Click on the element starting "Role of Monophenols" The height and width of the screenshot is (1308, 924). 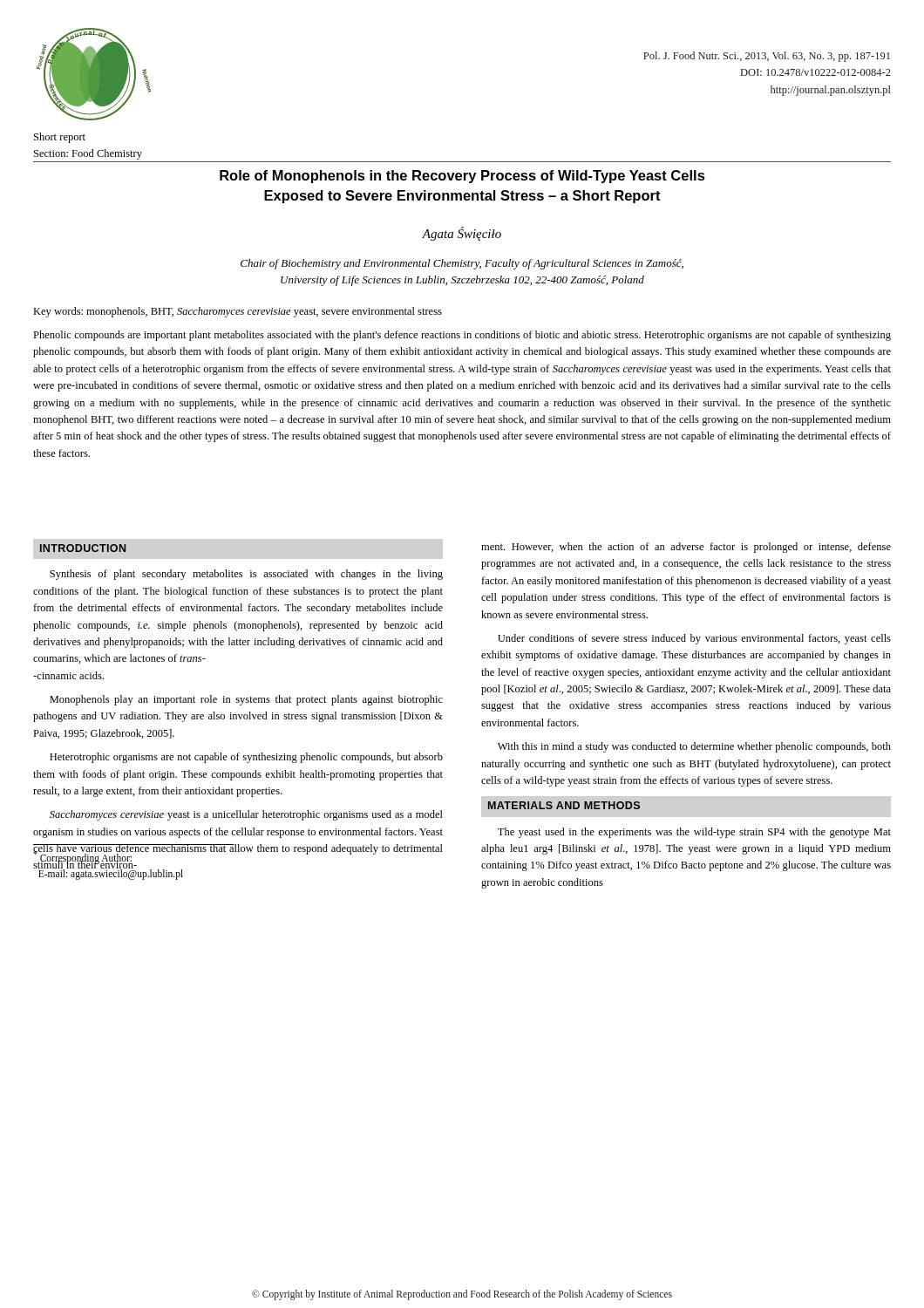pos(462,186)
